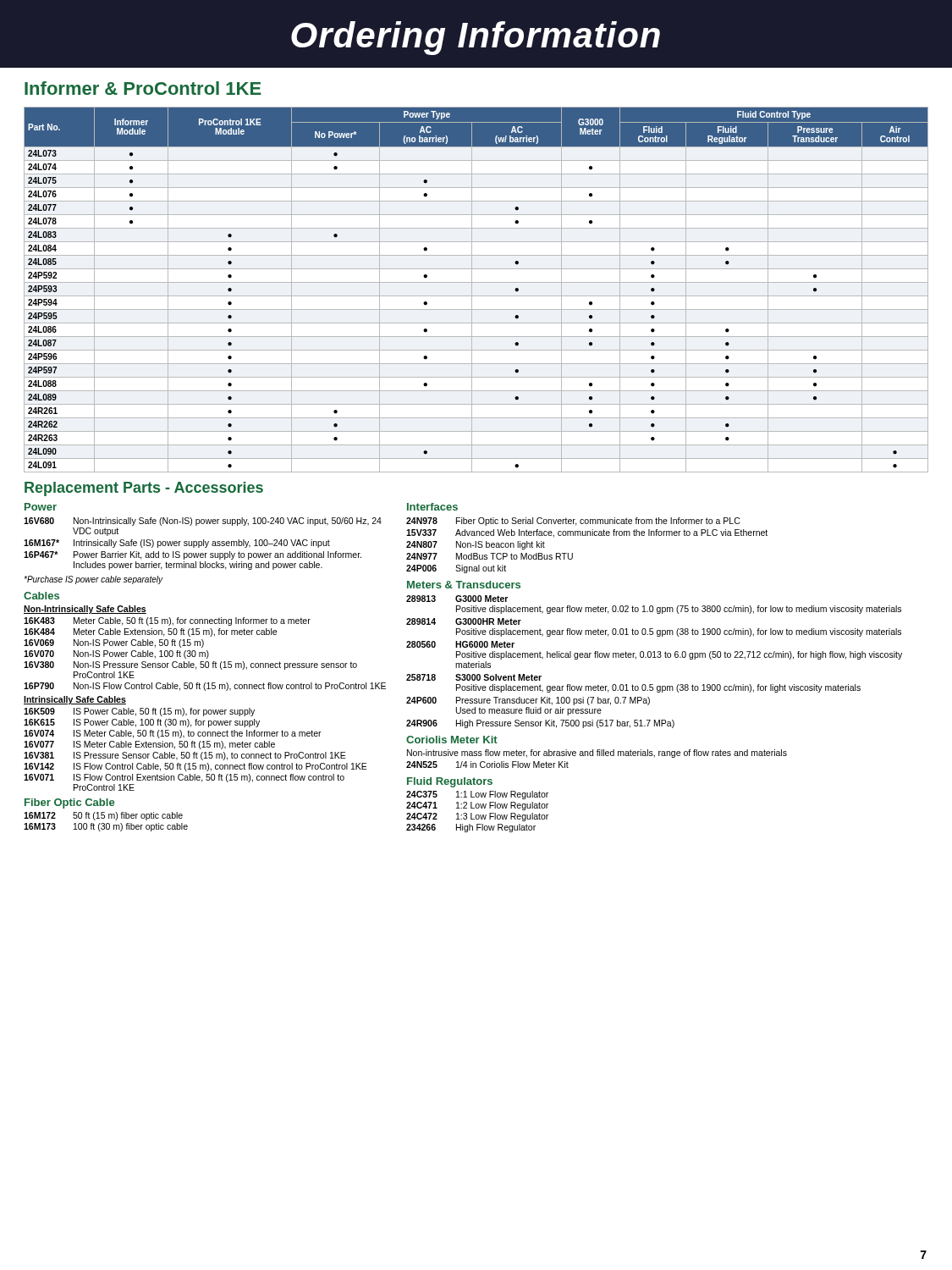The height and width of the screenshot is (1270, 952).
Task: Point to the block beginning "24R906 High Pressure Sensor Kit, 7500 psi (517"
Action: pos(540,723)
